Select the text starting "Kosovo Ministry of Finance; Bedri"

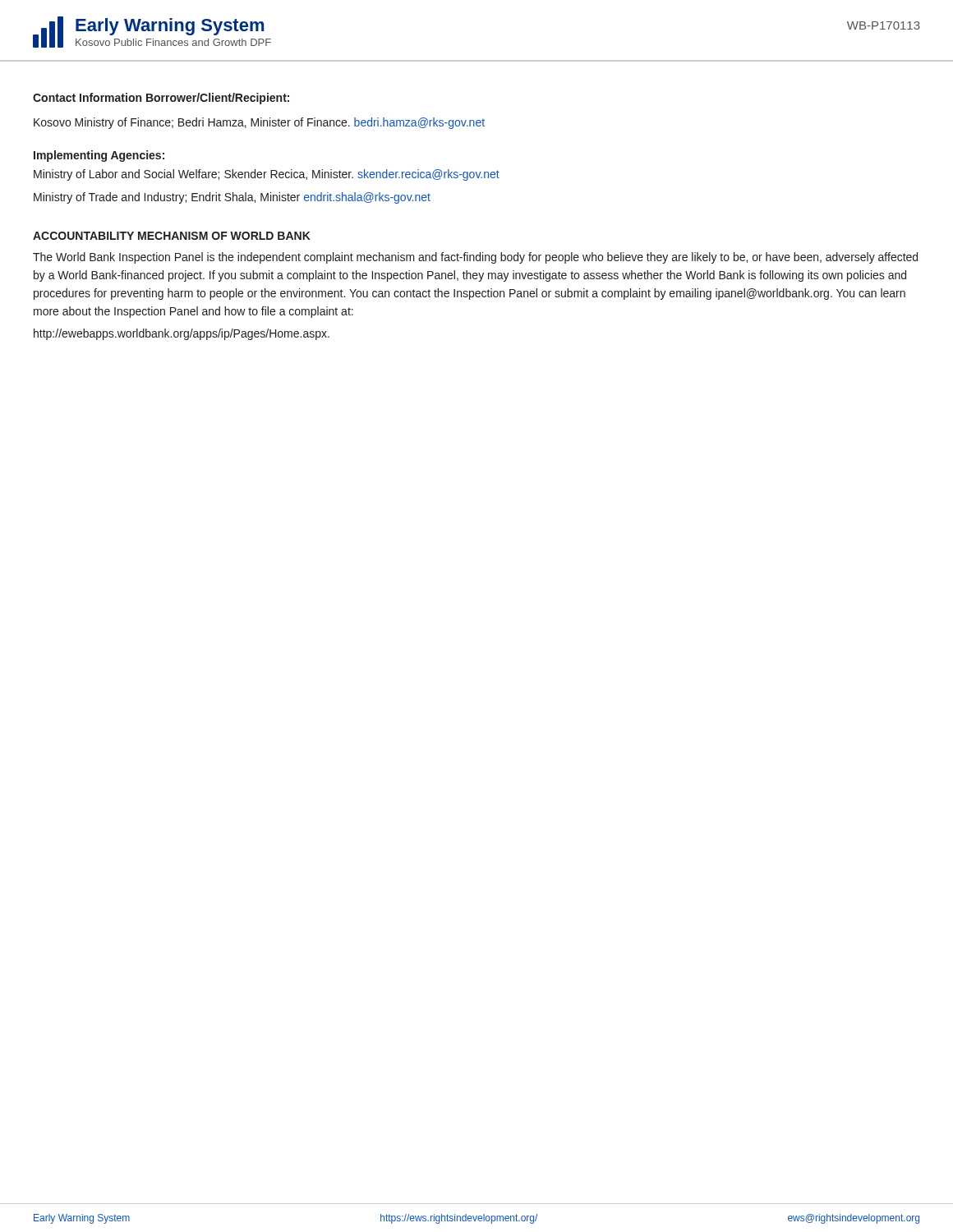click(259, 123)
